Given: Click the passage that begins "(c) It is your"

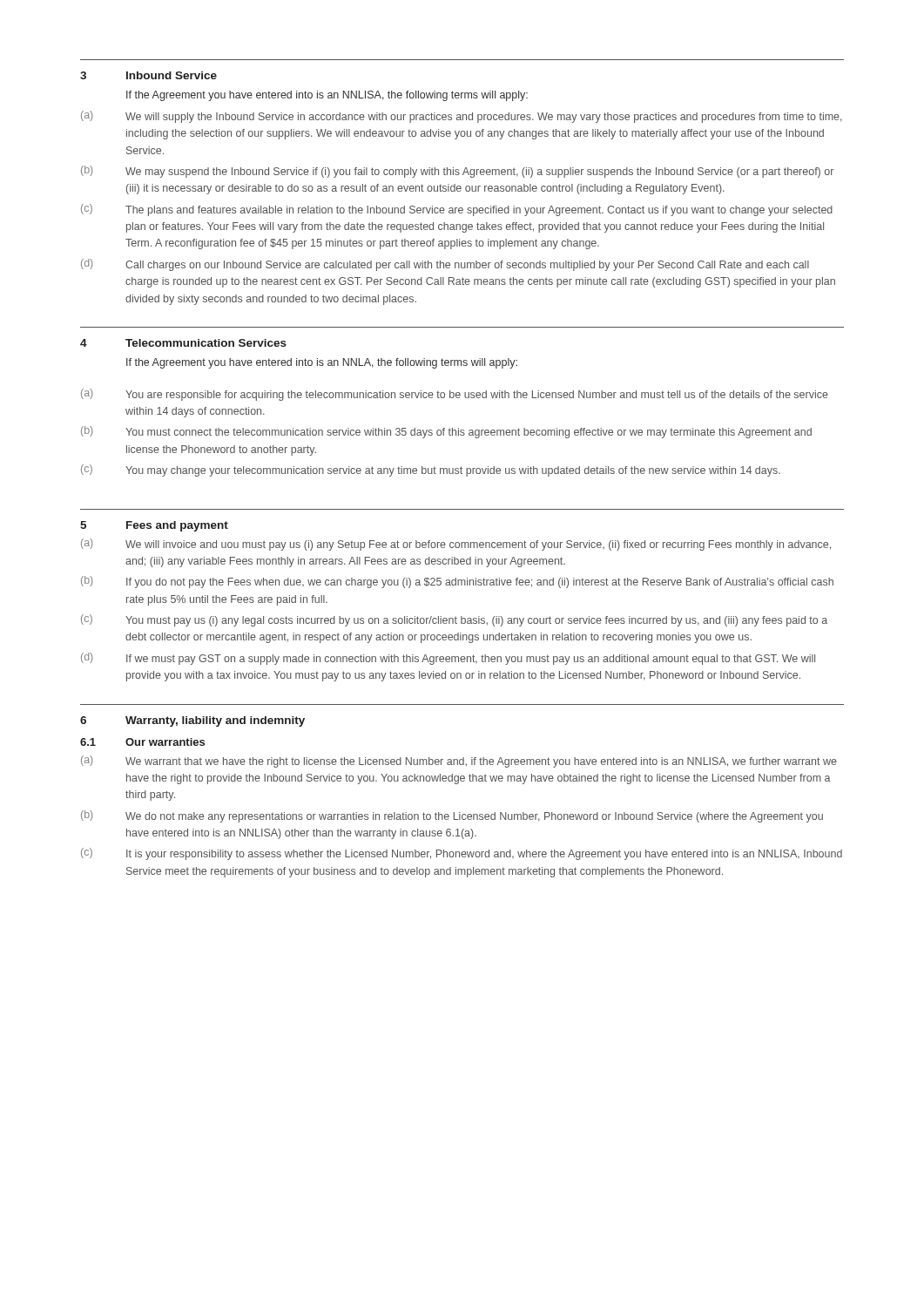Looking at the screenshot, I should click(462, 863).
